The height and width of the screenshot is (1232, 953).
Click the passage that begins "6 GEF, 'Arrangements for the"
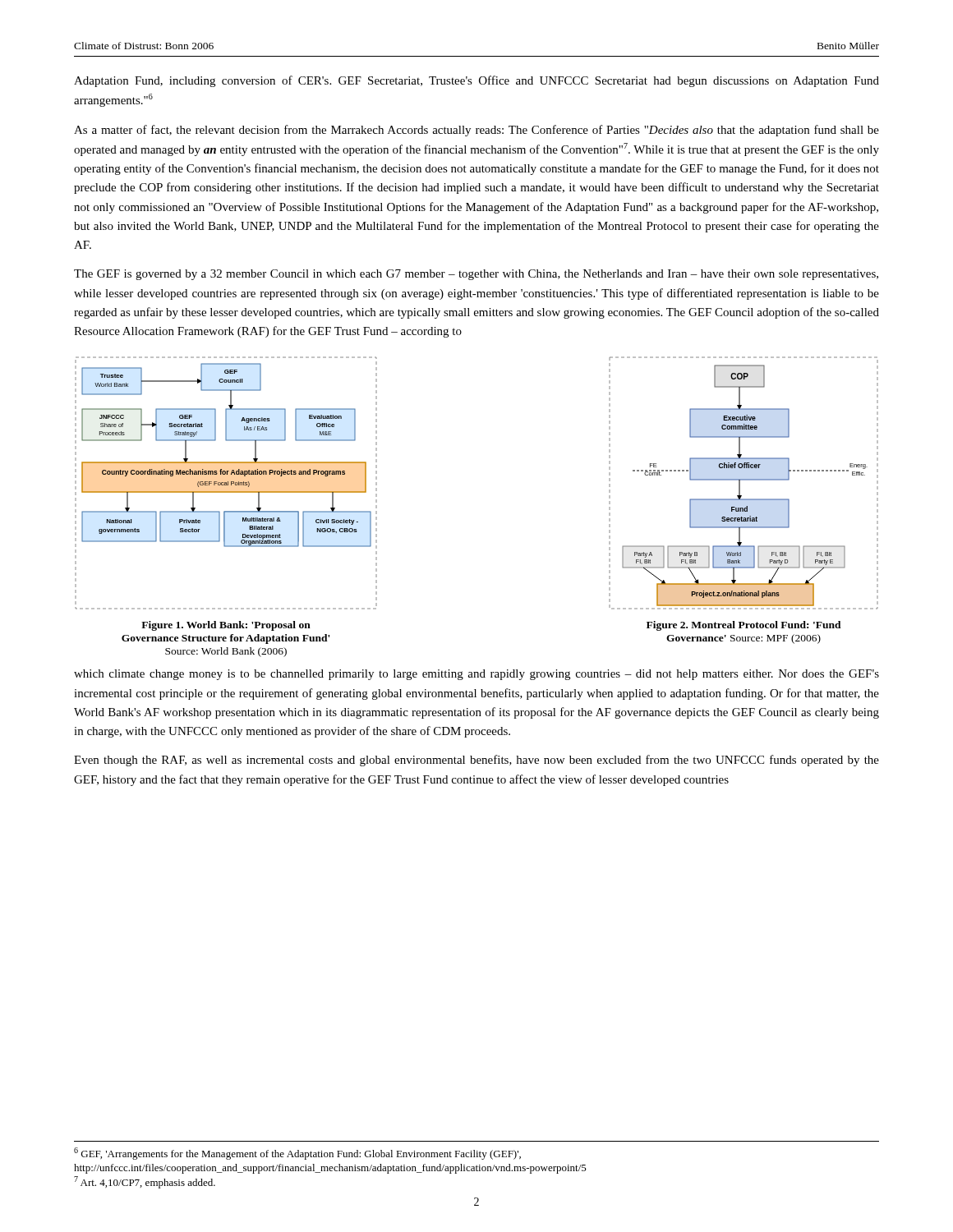330,1167
